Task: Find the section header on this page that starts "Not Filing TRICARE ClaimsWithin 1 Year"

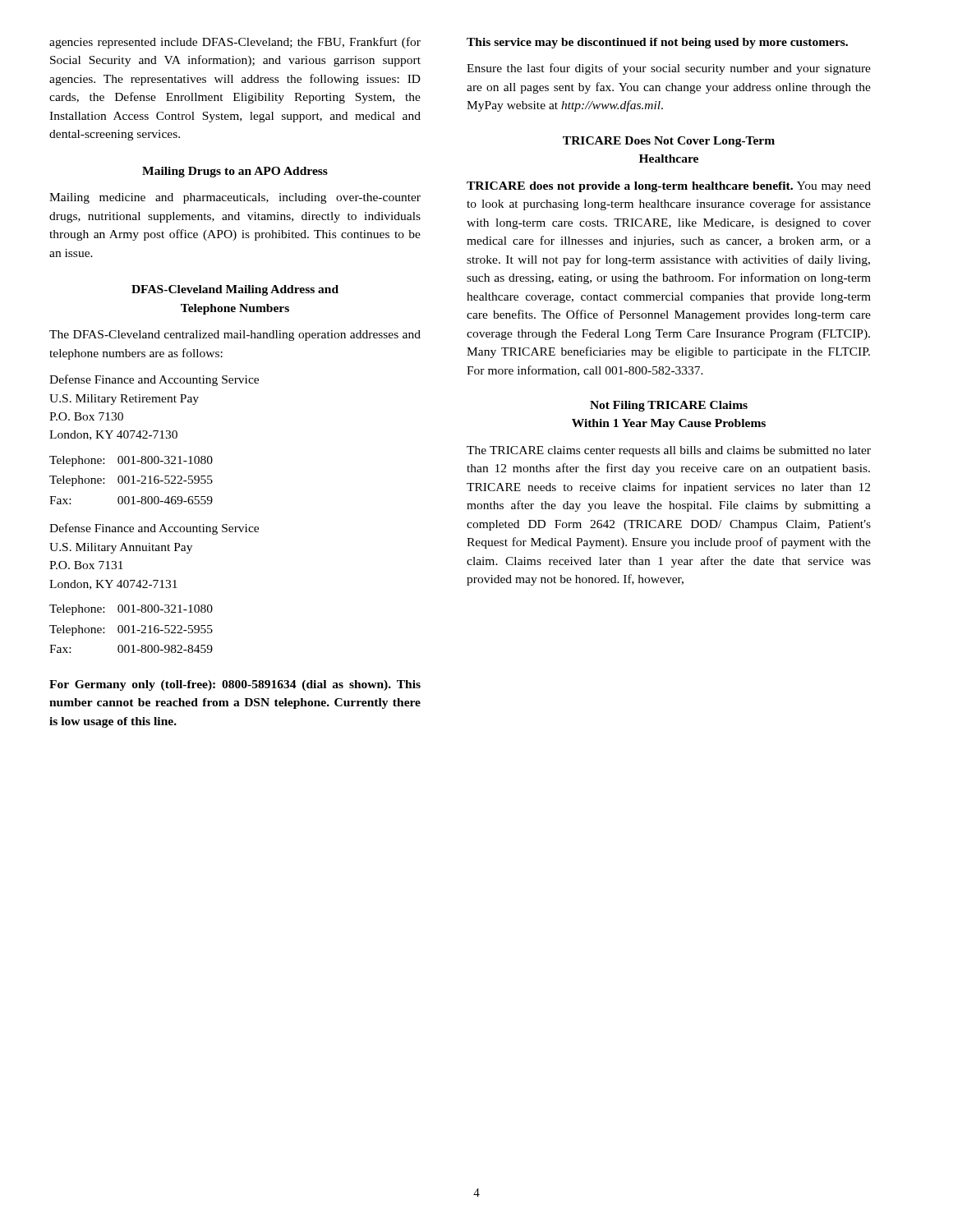Action: point(669,414)
